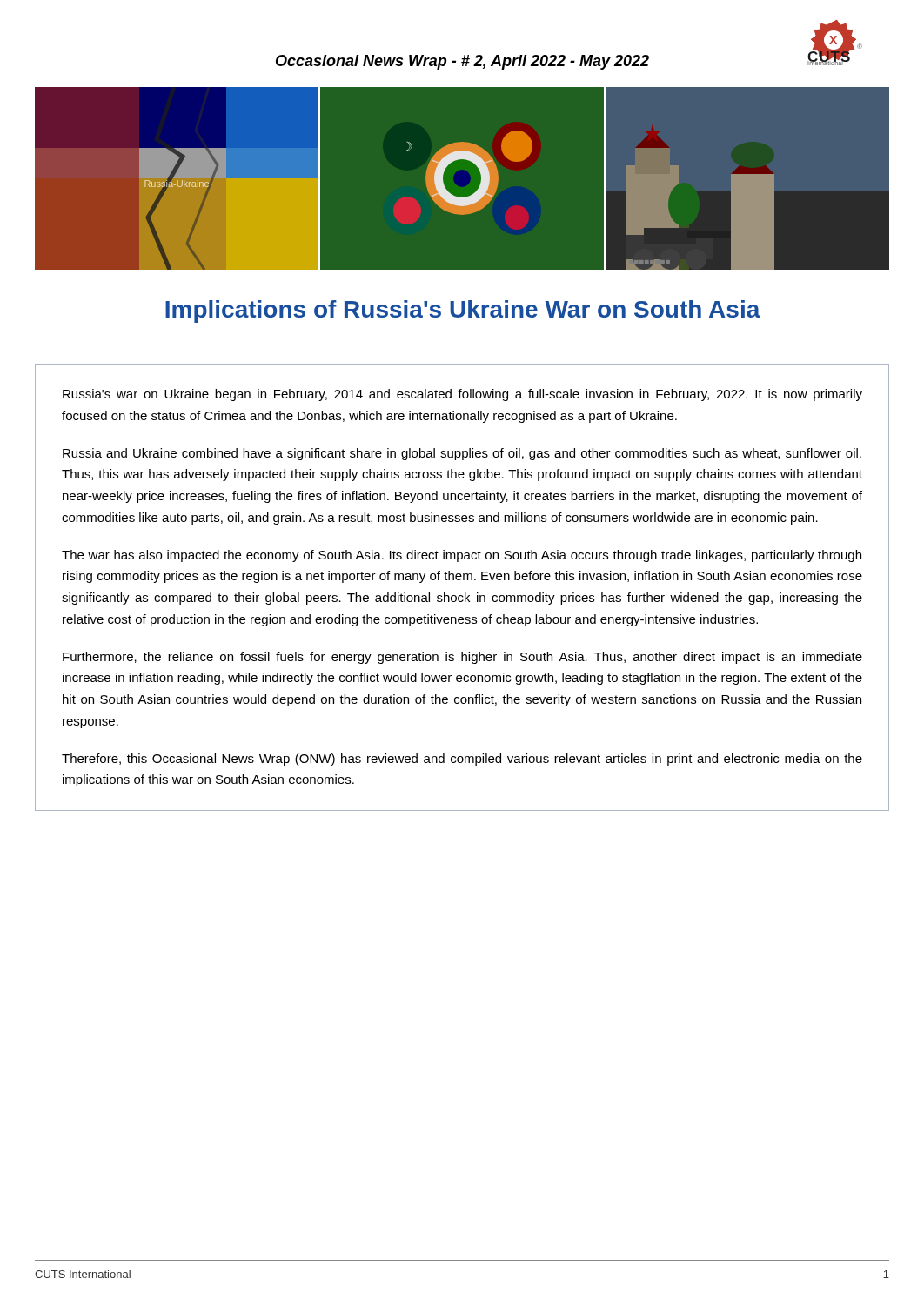
Task: Select the logo
Action: coord(844,41)
